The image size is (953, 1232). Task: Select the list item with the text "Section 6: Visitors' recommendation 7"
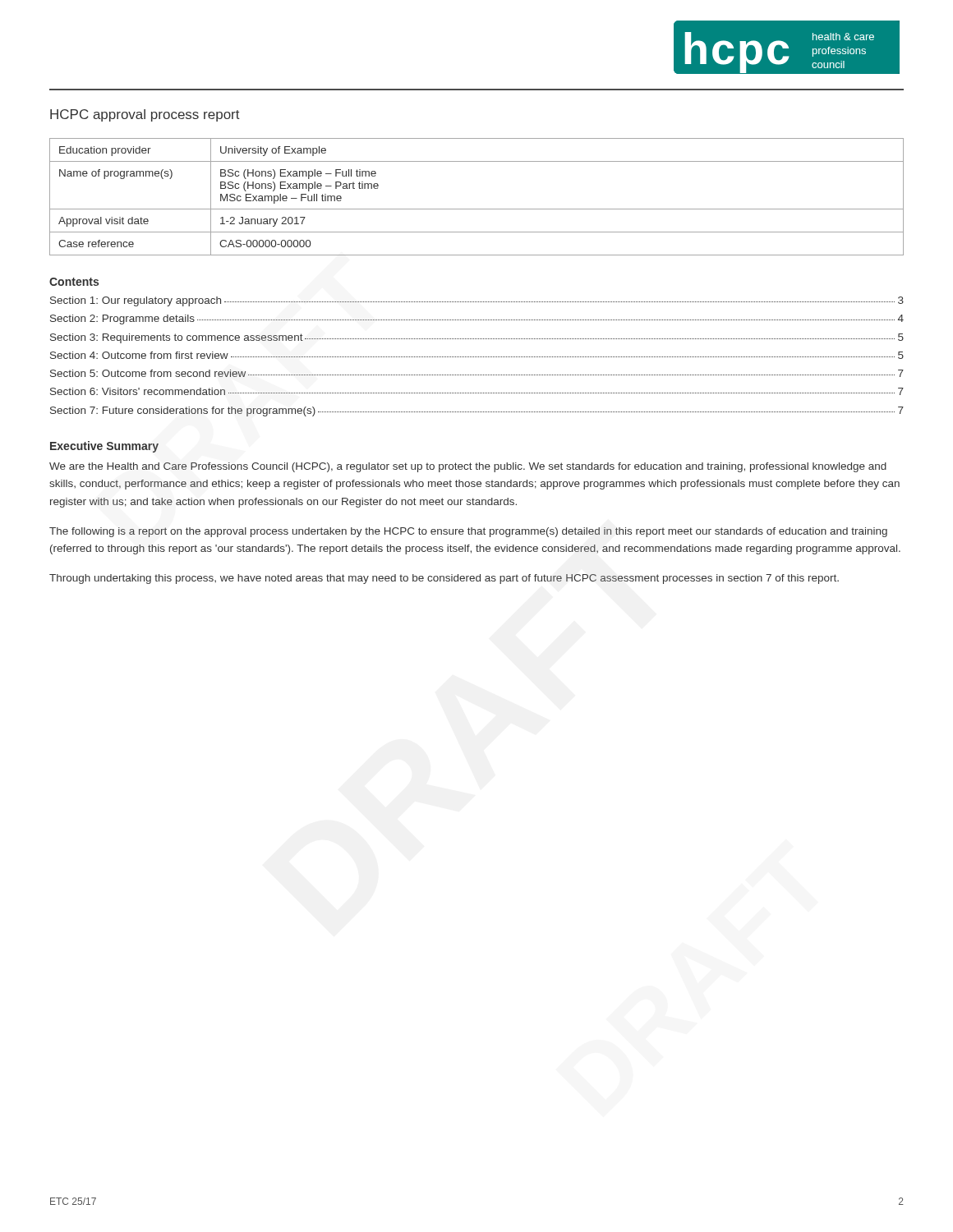[x=476, y=392]
